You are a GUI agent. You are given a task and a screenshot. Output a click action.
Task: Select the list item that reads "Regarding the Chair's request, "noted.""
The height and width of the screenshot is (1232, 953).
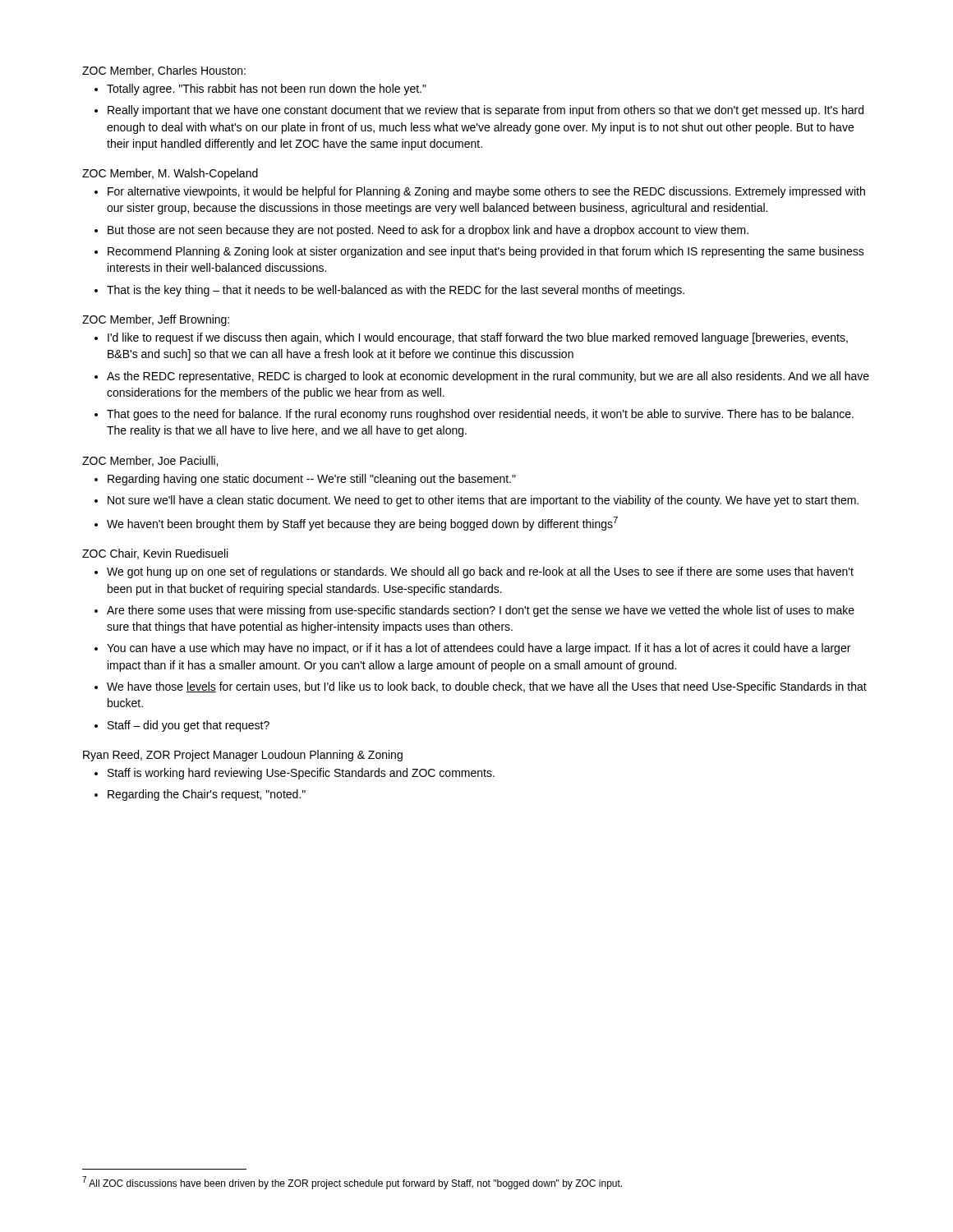pyautogui.click(x=206, y=794)
